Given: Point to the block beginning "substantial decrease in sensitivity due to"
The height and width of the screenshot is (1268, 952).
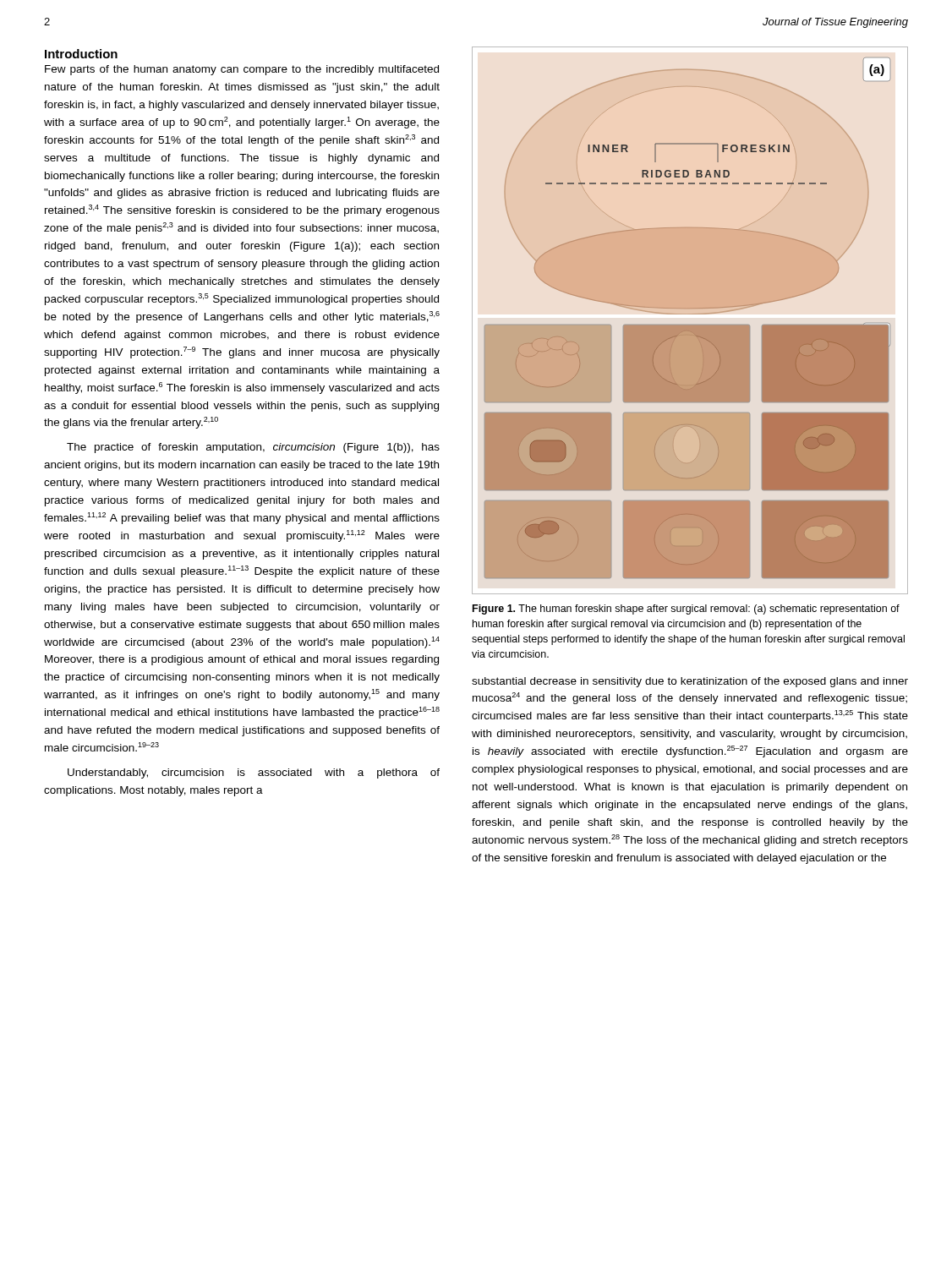Looking at the screenshot, I should [690, 769].
